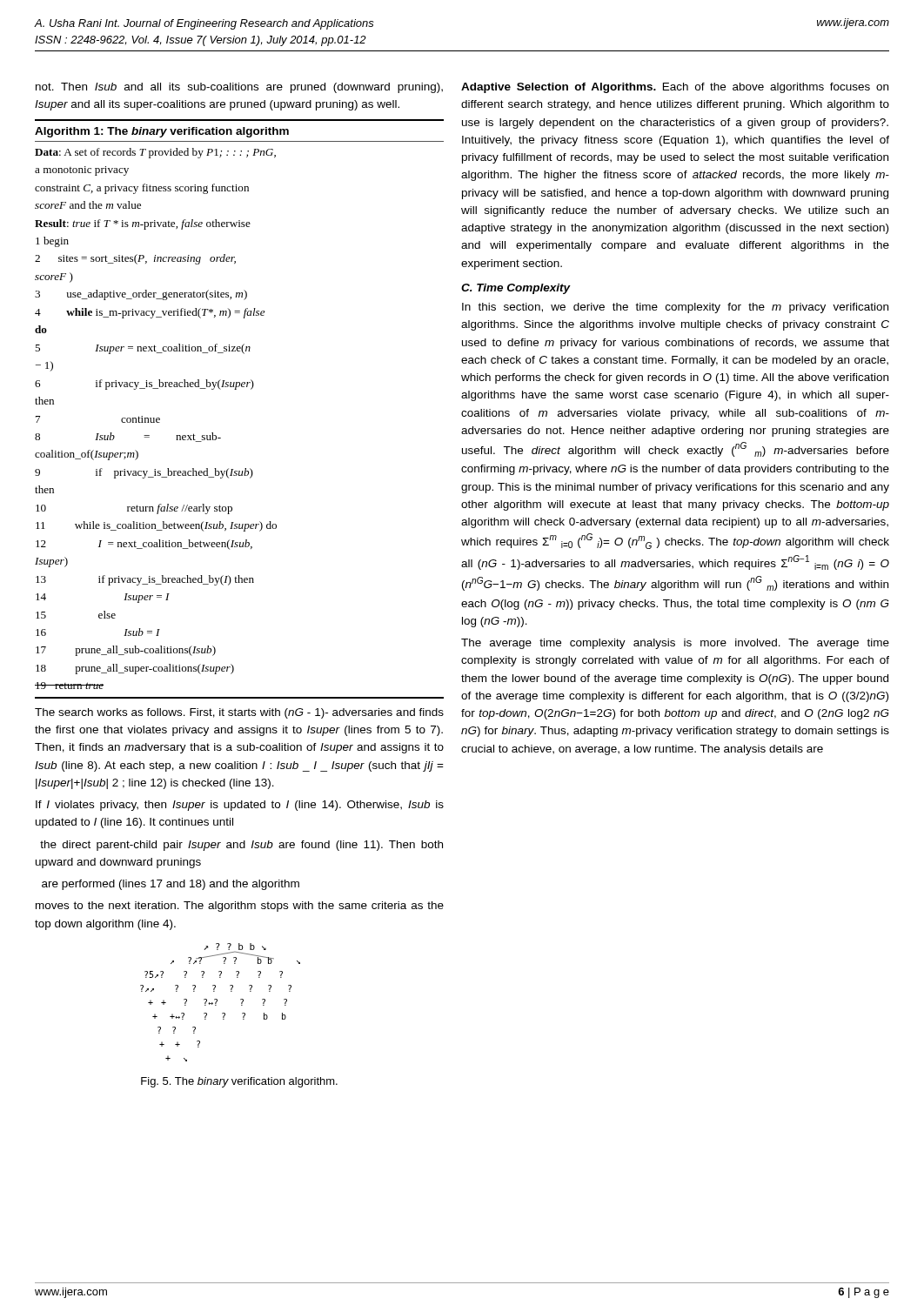Locate the text block starting "C. Time Complexity"

516,287
